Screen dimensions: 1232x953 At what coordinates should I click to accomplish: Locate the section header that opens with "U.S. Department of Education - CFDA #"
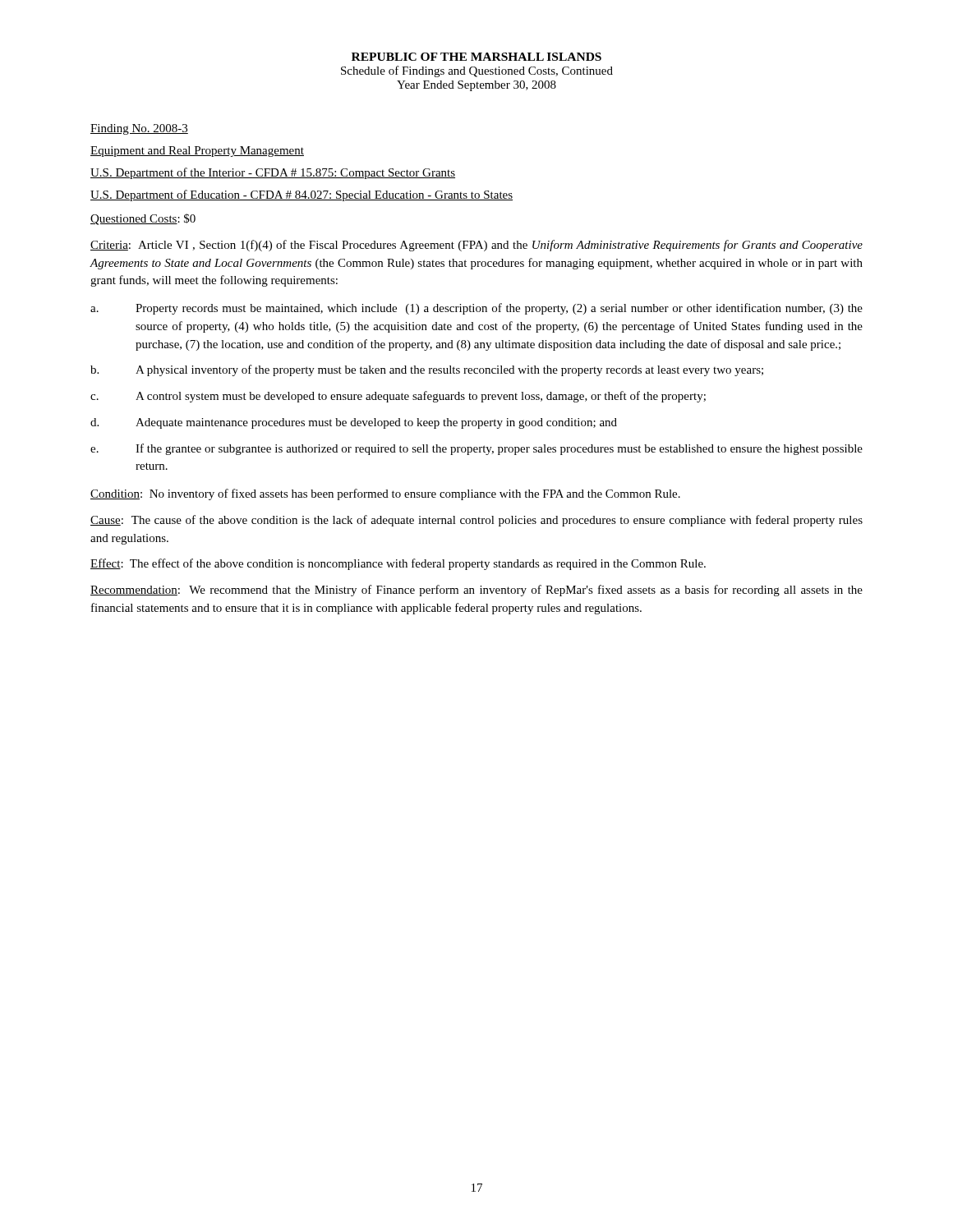click(x=302, y=195)
